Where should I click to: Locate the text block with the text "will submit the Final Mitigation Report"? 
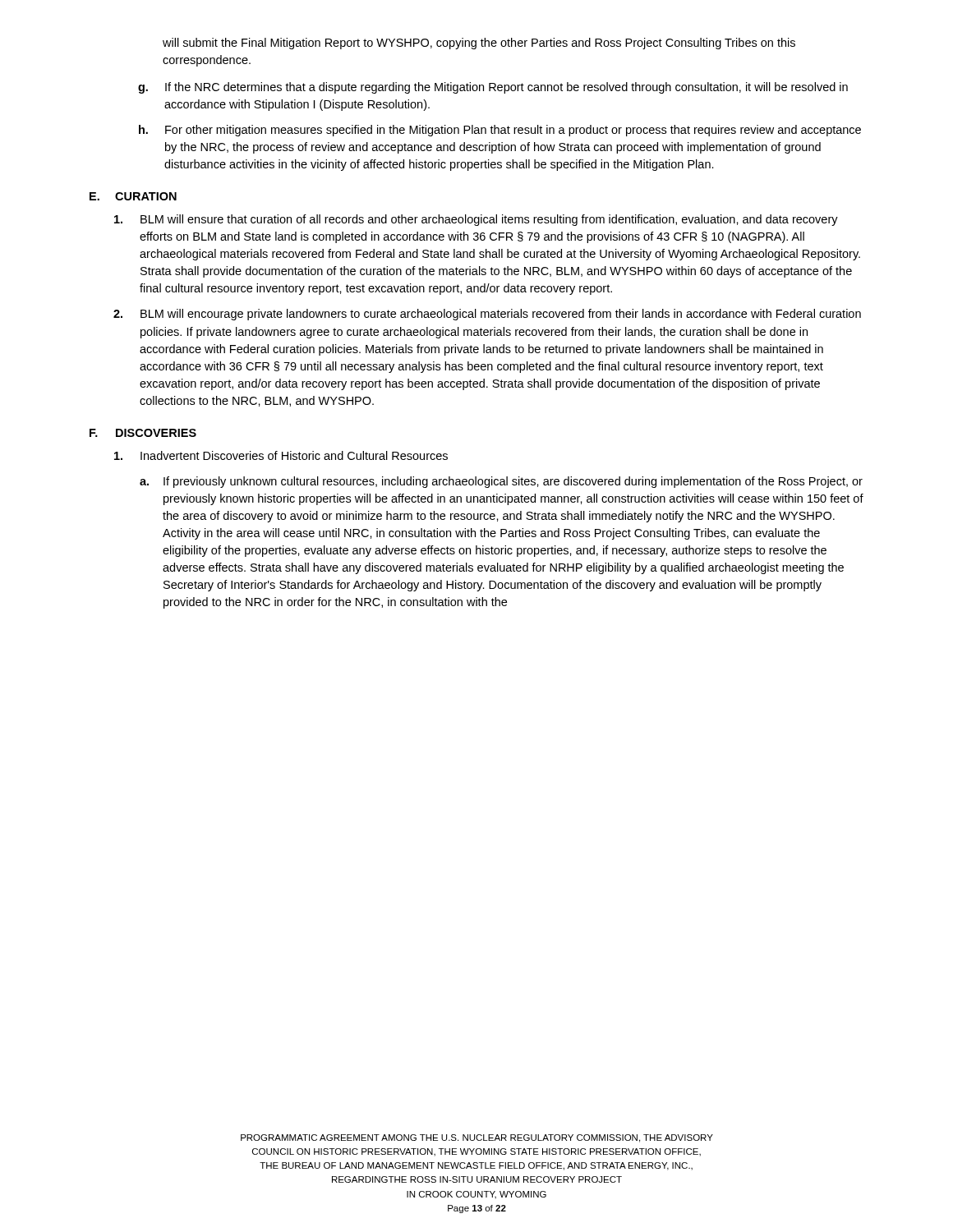pyautogui.click(x=479, y=51)
